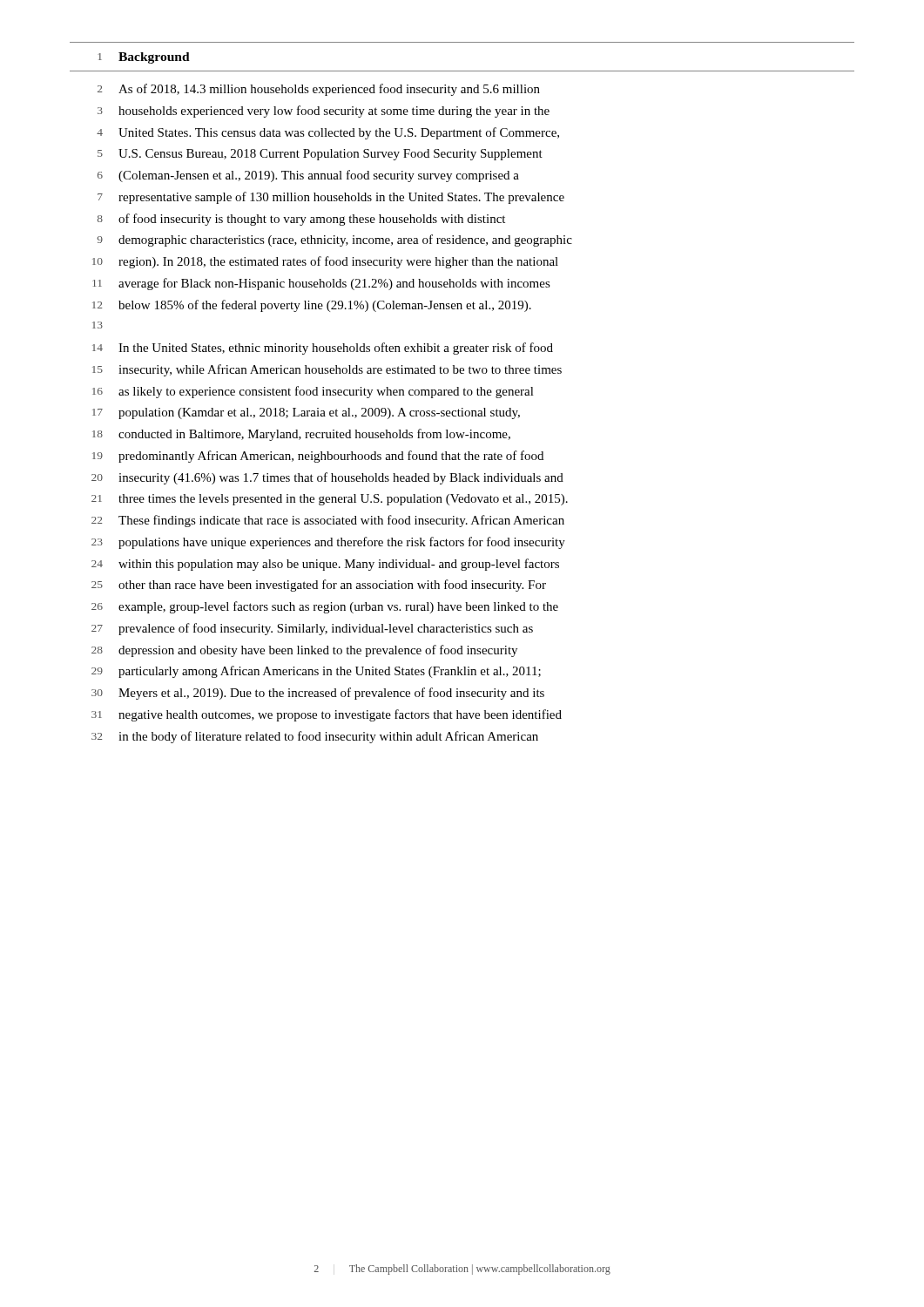Find the text block with the text "14 In the United States, ethnic minority"

[x=462, y=542]
